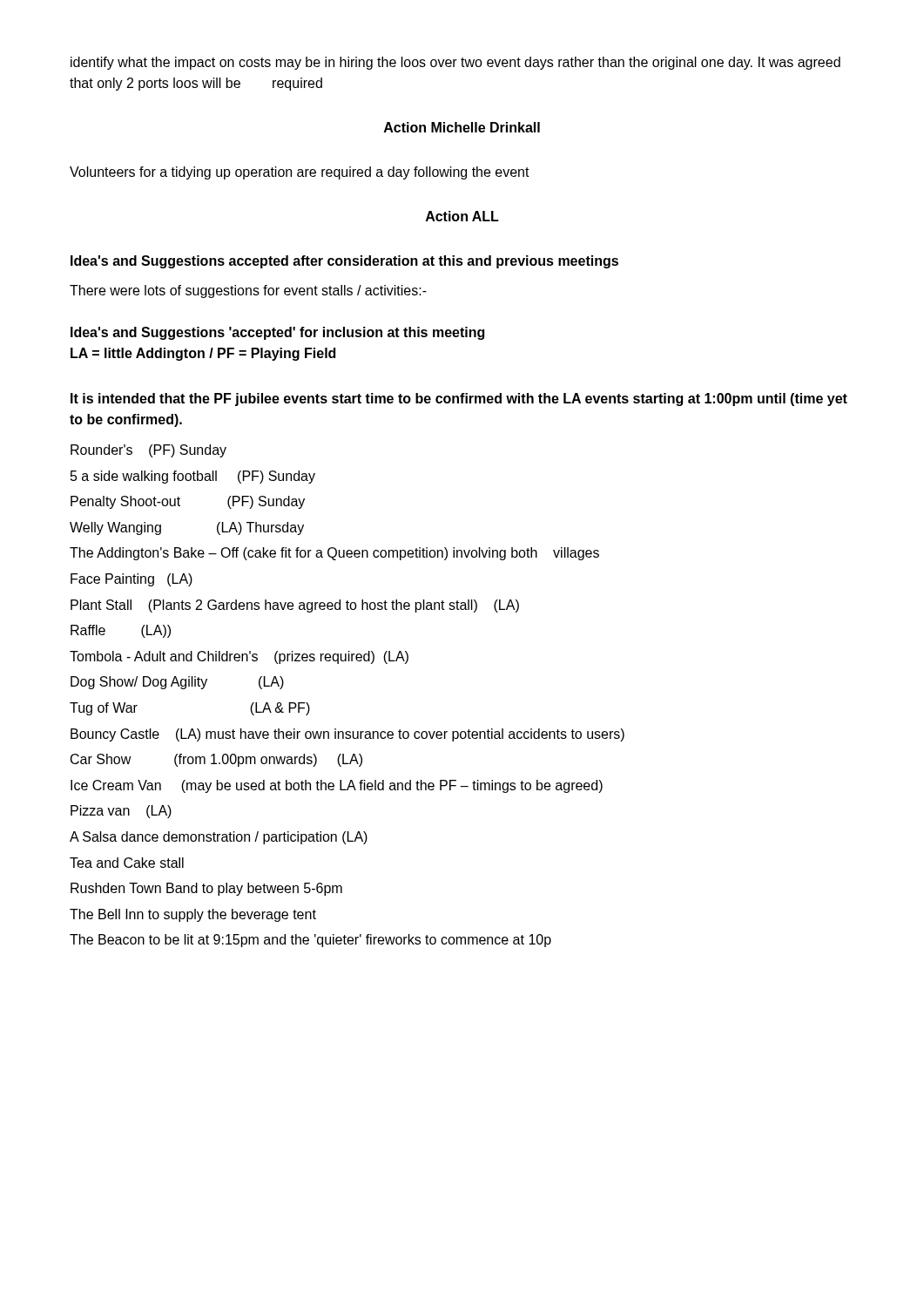Screen dimensions: 1307x924
Task: Locate the text "Raffle (LA))"
Action: pos(86,631)
